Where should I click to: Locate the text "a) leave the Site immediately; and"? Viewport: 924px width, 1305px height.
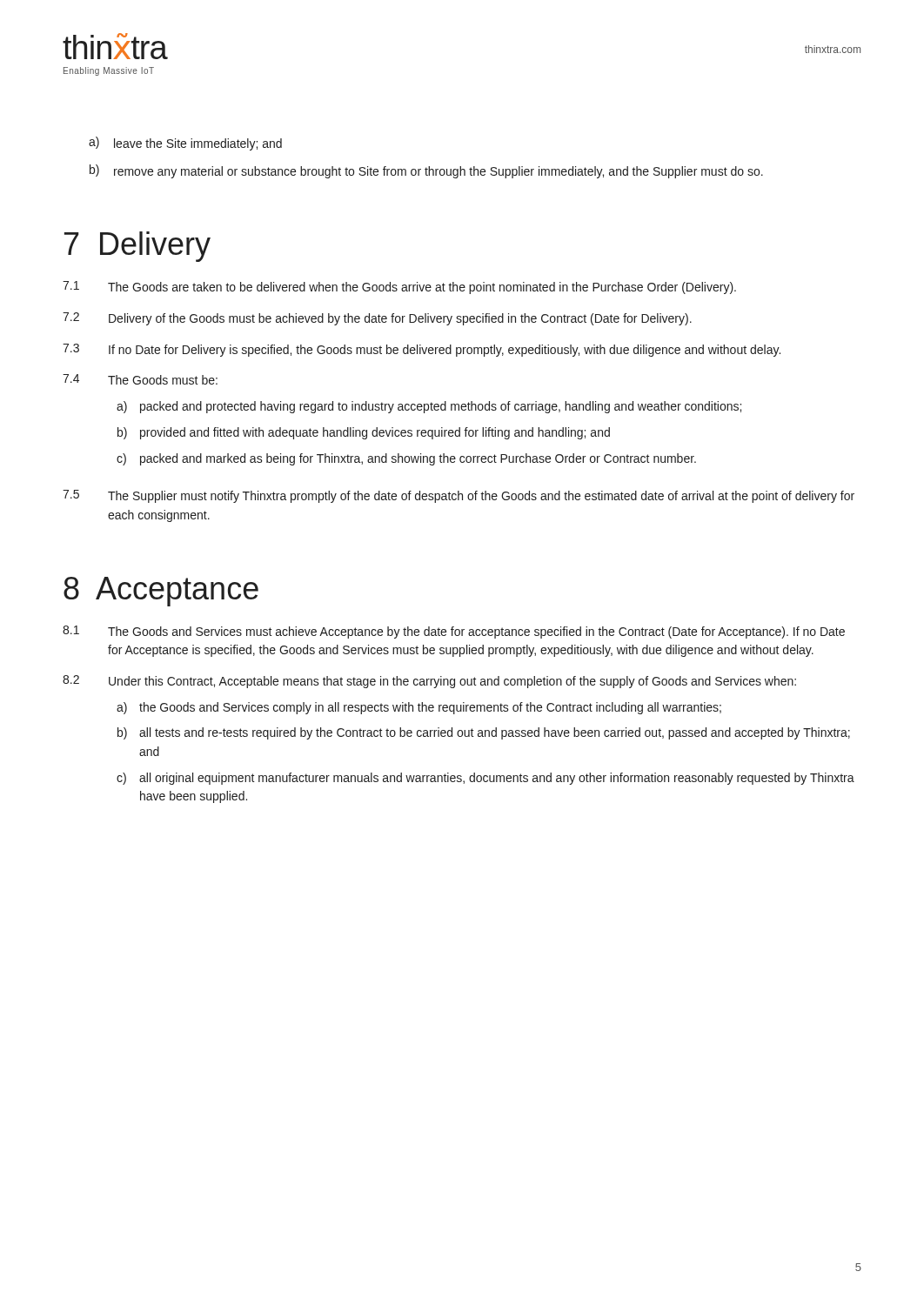coord(186,144)
